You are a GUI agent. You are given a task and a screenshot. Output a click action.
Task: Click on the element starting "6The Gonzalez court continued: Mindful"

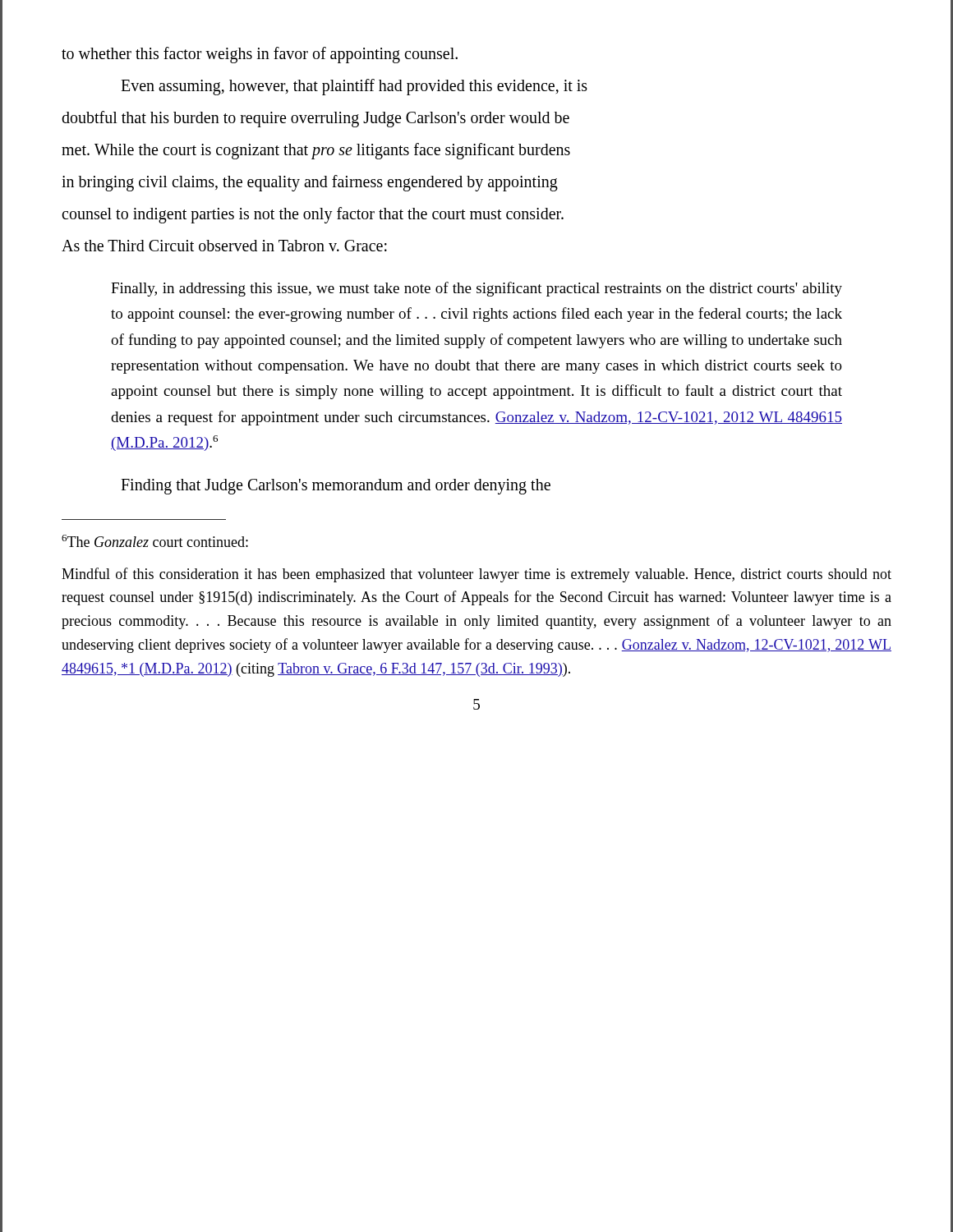pos(476,605)
